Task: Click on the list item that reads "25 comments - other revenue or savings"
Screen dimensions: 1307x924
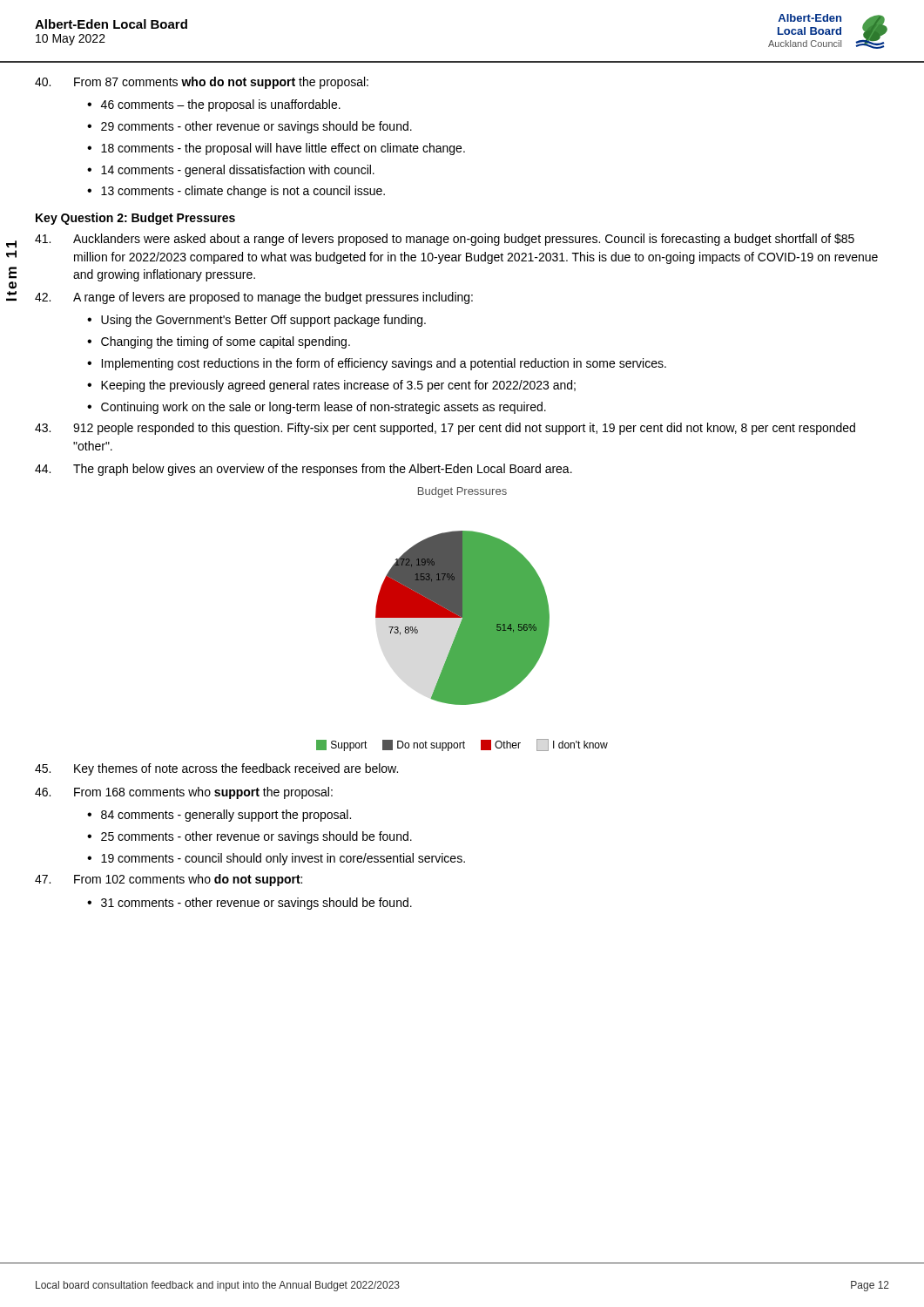Action: (x=257, y=836)
